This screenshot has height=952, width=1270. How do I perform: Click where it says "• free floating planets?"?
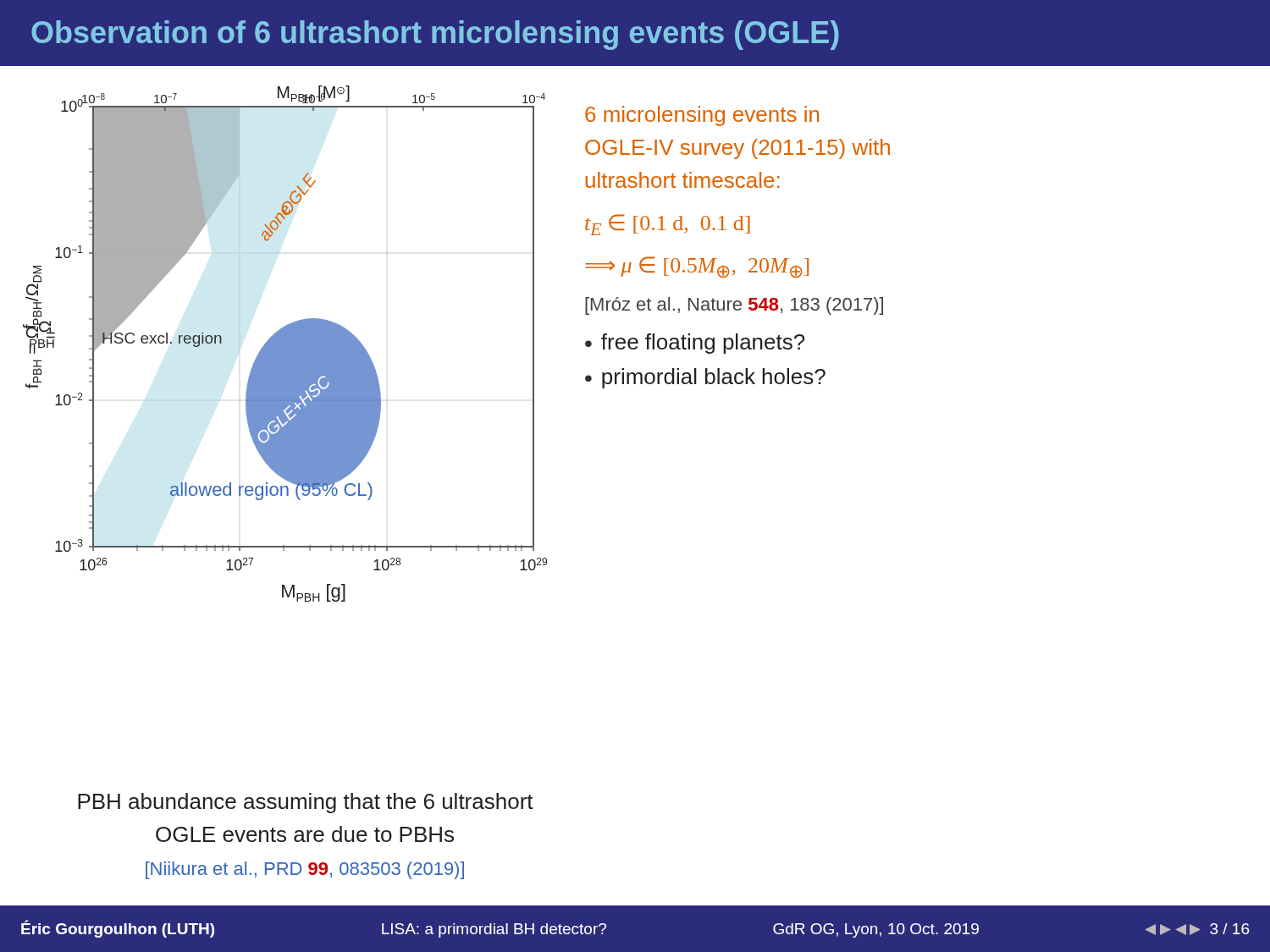[695, 343]
